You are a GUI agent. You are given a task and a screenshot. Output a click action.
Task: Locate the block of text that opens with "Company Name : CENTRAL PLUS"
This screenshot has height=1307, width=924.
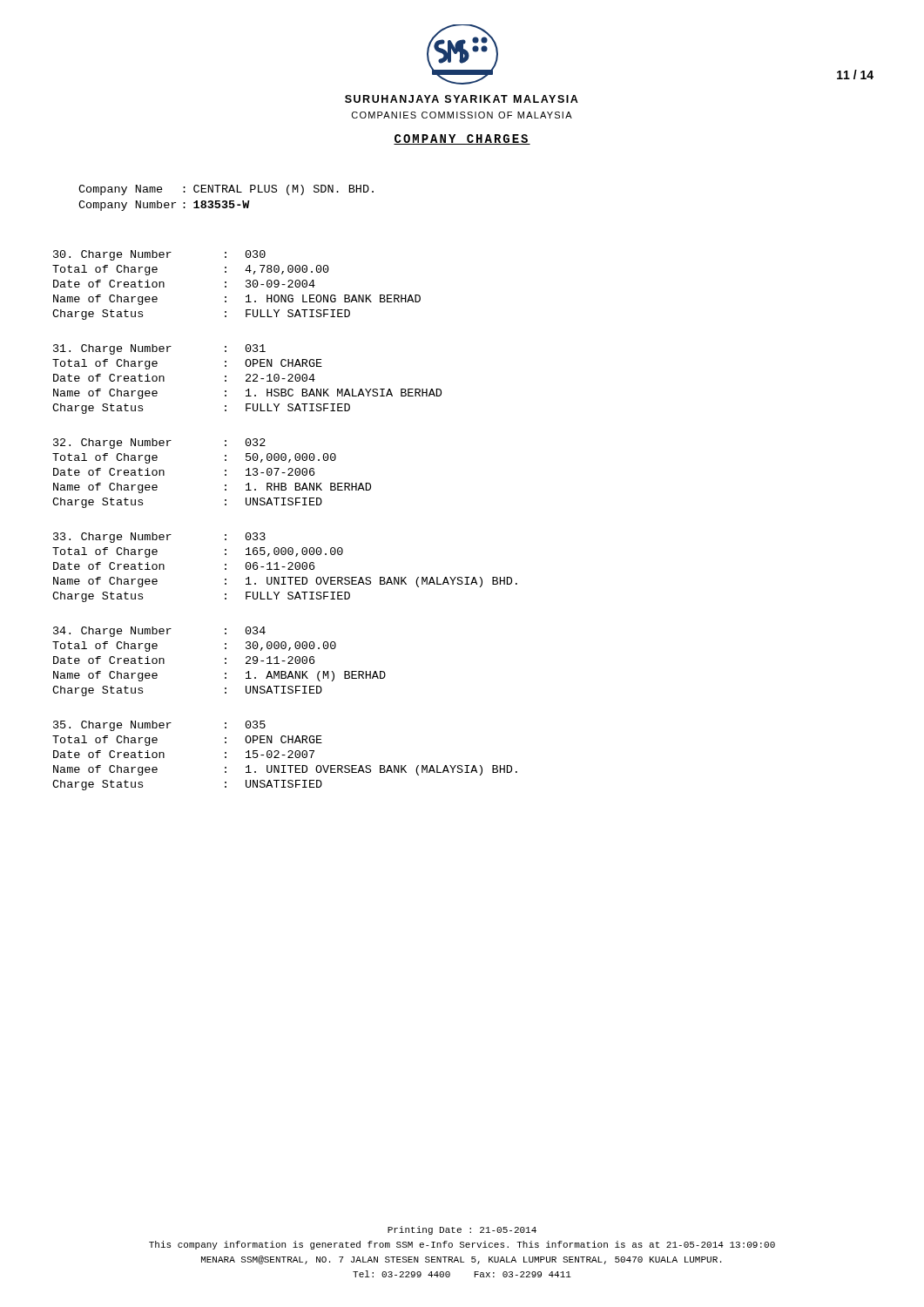(227, 197)
